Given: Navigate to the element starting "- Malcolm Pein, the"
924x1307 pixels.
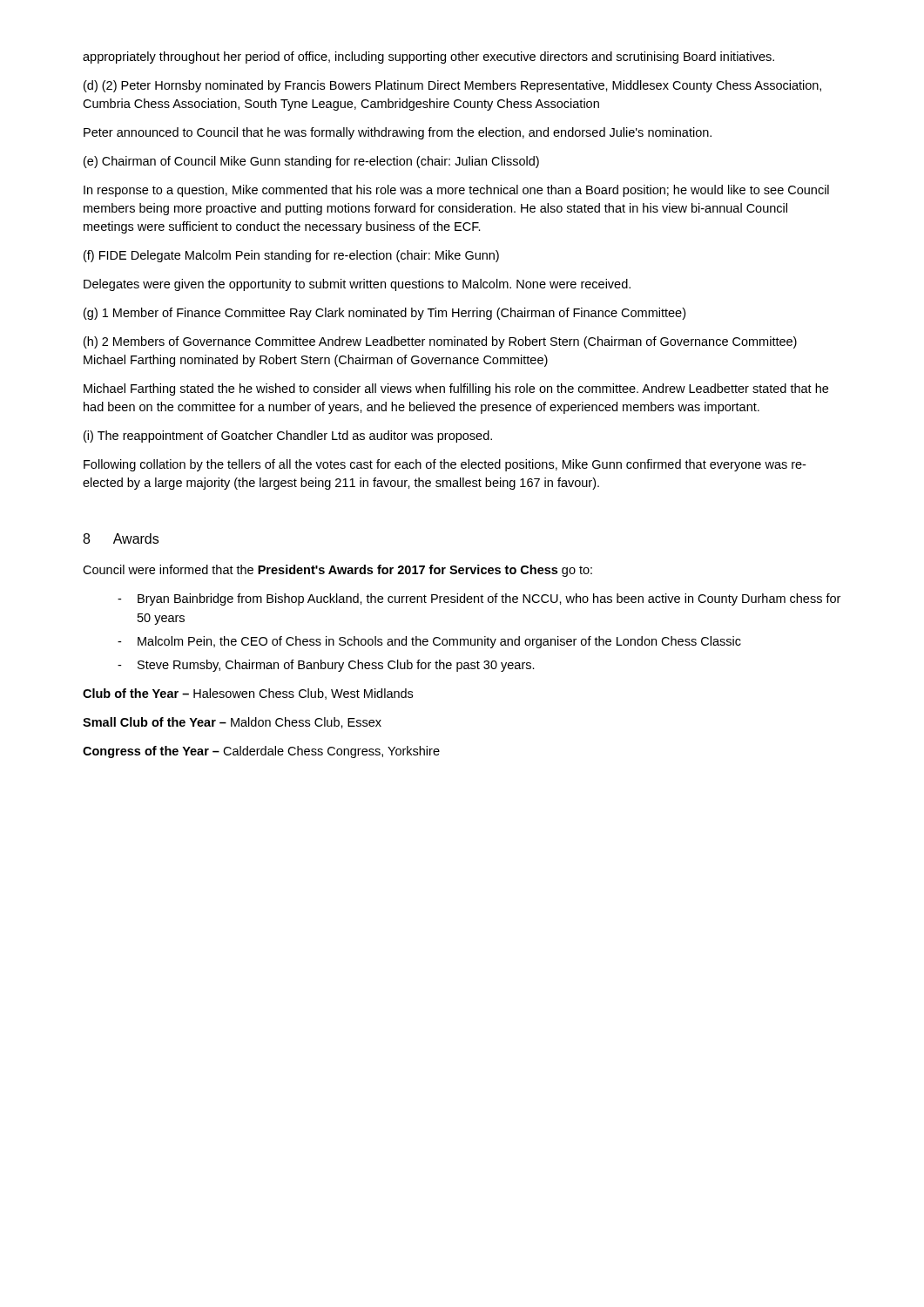Looking at the screenshot, I should pos(425,641).
